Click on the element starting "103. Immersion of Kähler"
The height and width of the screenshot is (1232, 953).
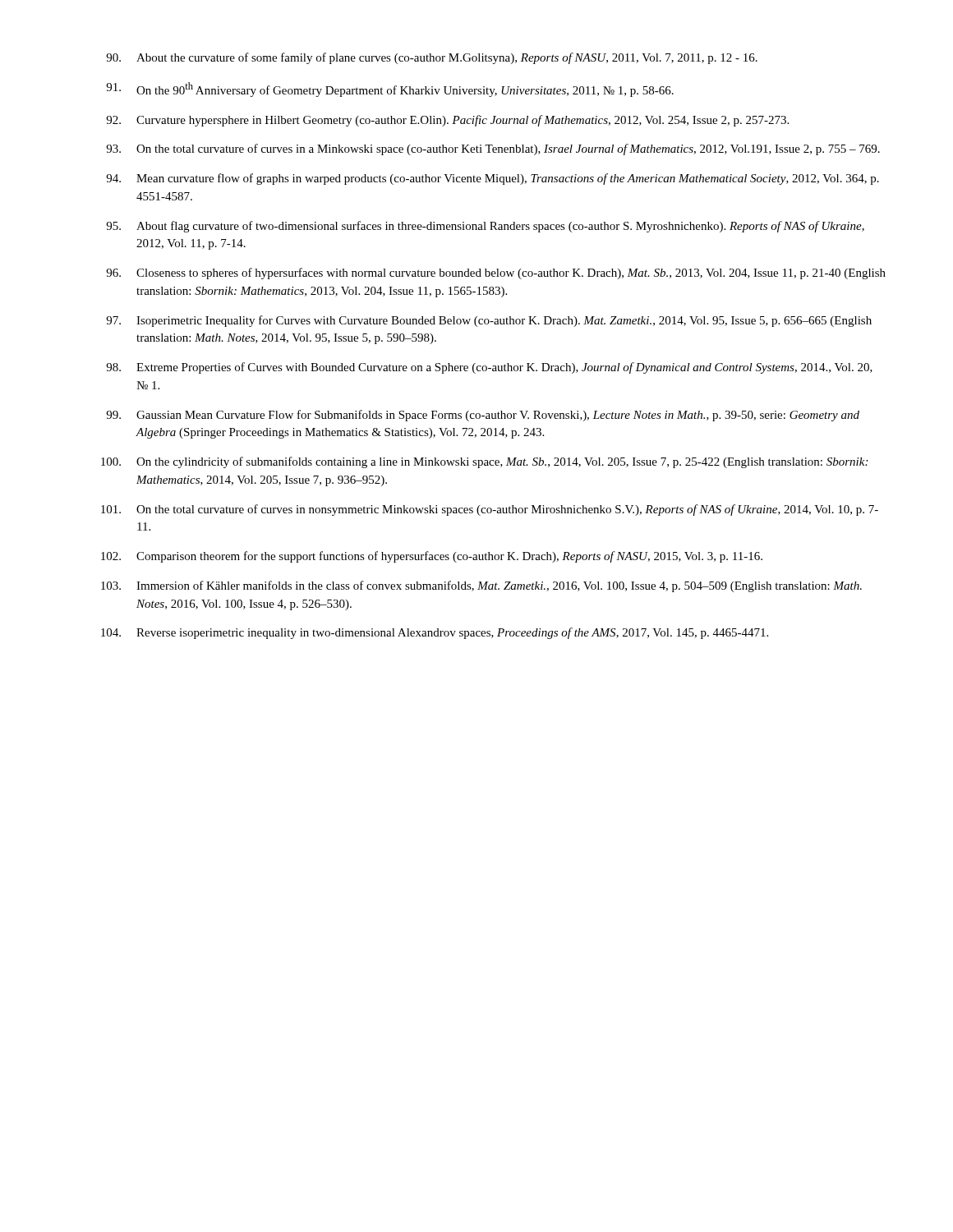click(476, 595)
